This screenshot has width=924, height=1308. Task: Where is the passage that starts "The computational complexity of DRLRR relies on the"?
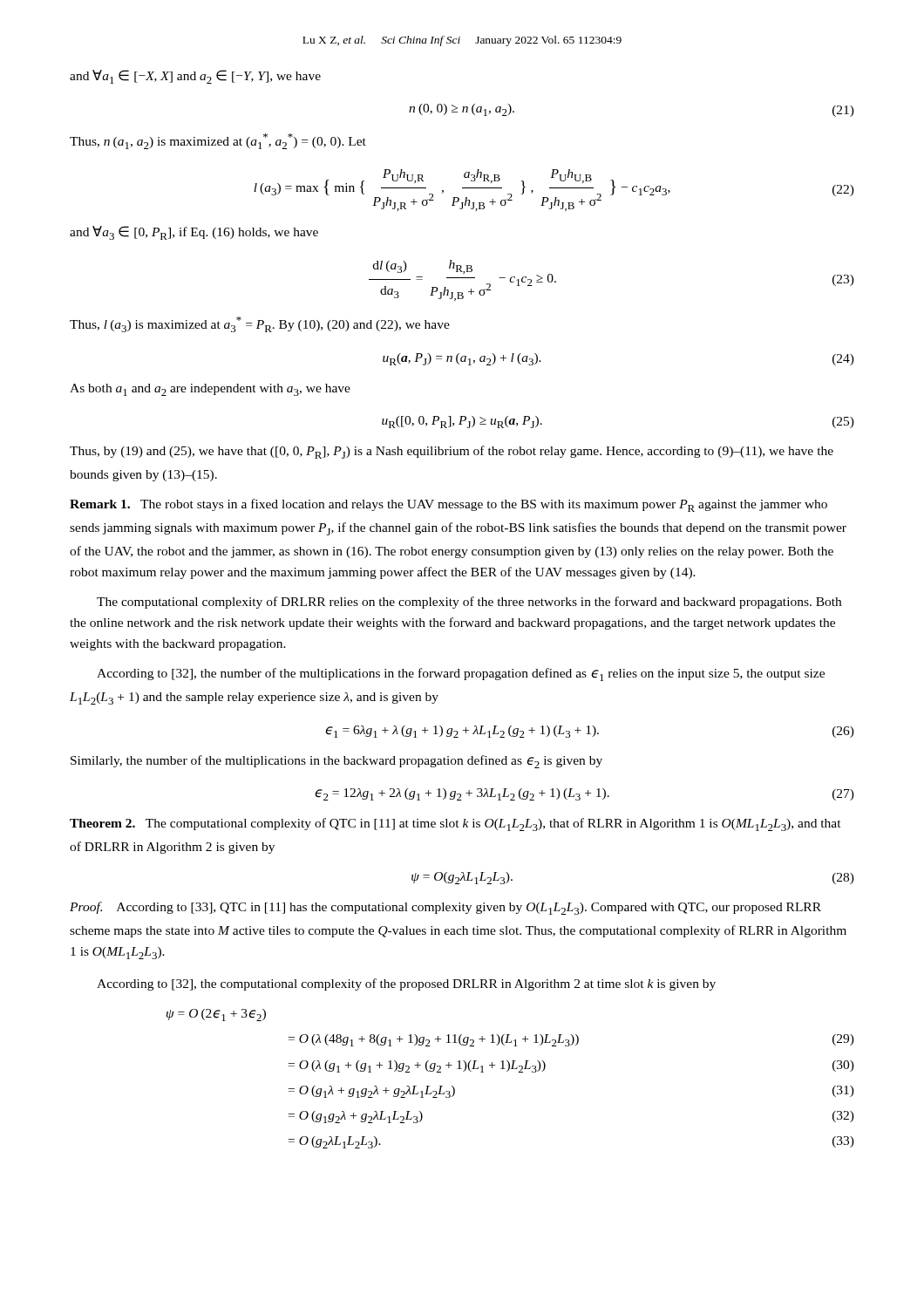tap(462, 623)
